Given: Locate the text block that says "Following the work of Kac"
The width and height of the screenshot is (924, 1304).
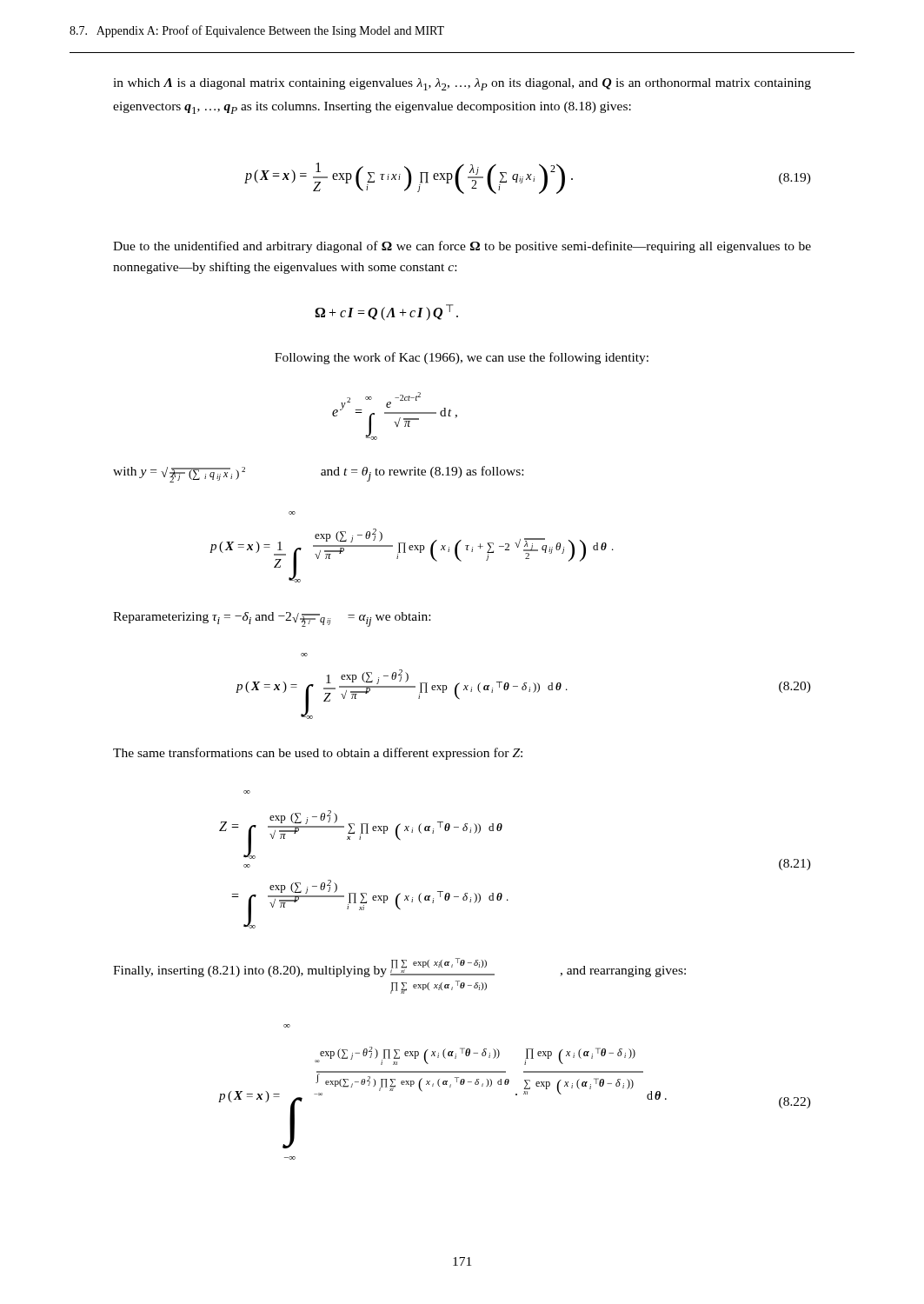Looking at the screenshot, I should [462, 357].
